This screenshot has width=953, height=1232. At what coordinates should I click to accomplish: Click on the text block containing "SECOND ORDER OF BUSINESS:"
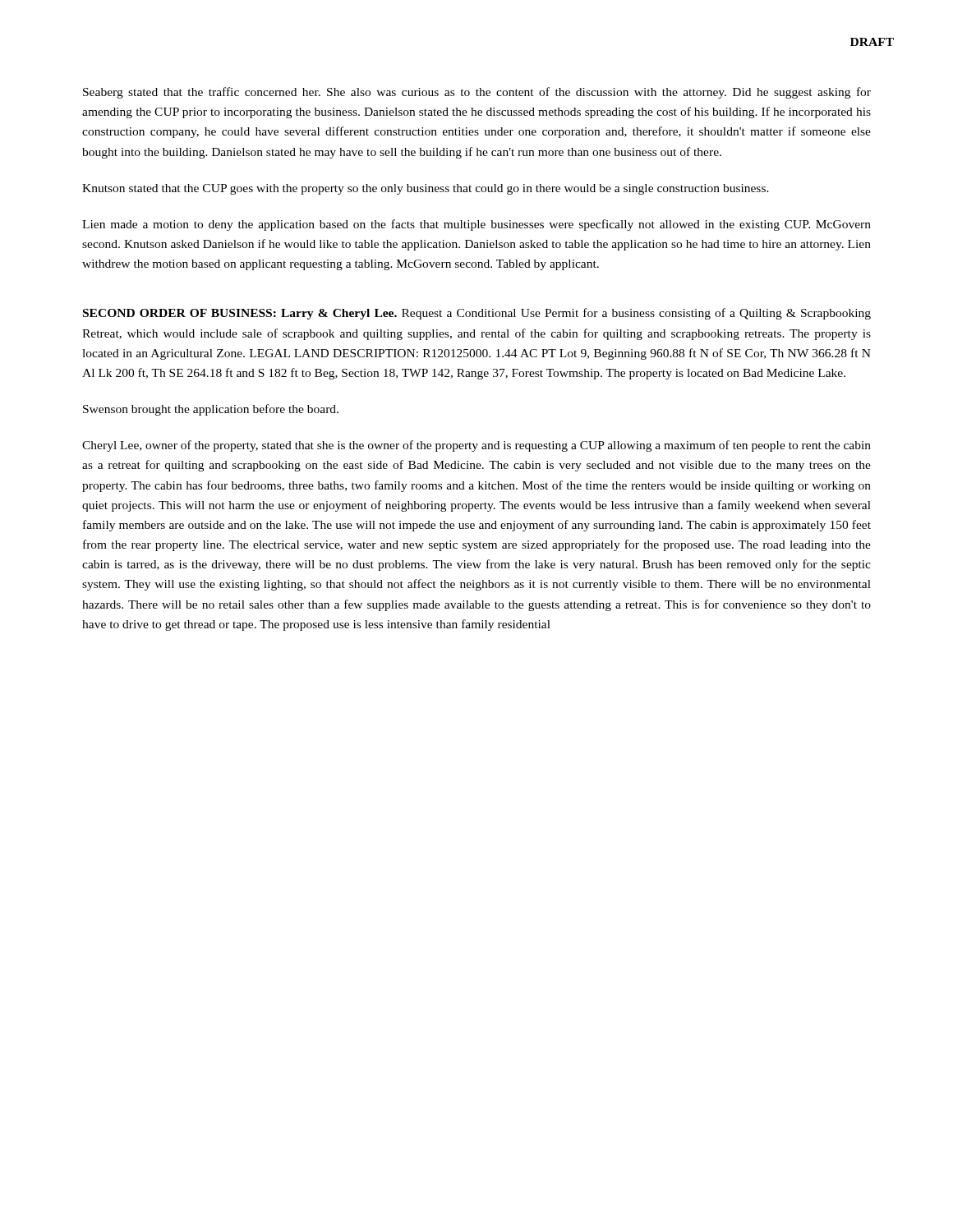tap(476, 343)
